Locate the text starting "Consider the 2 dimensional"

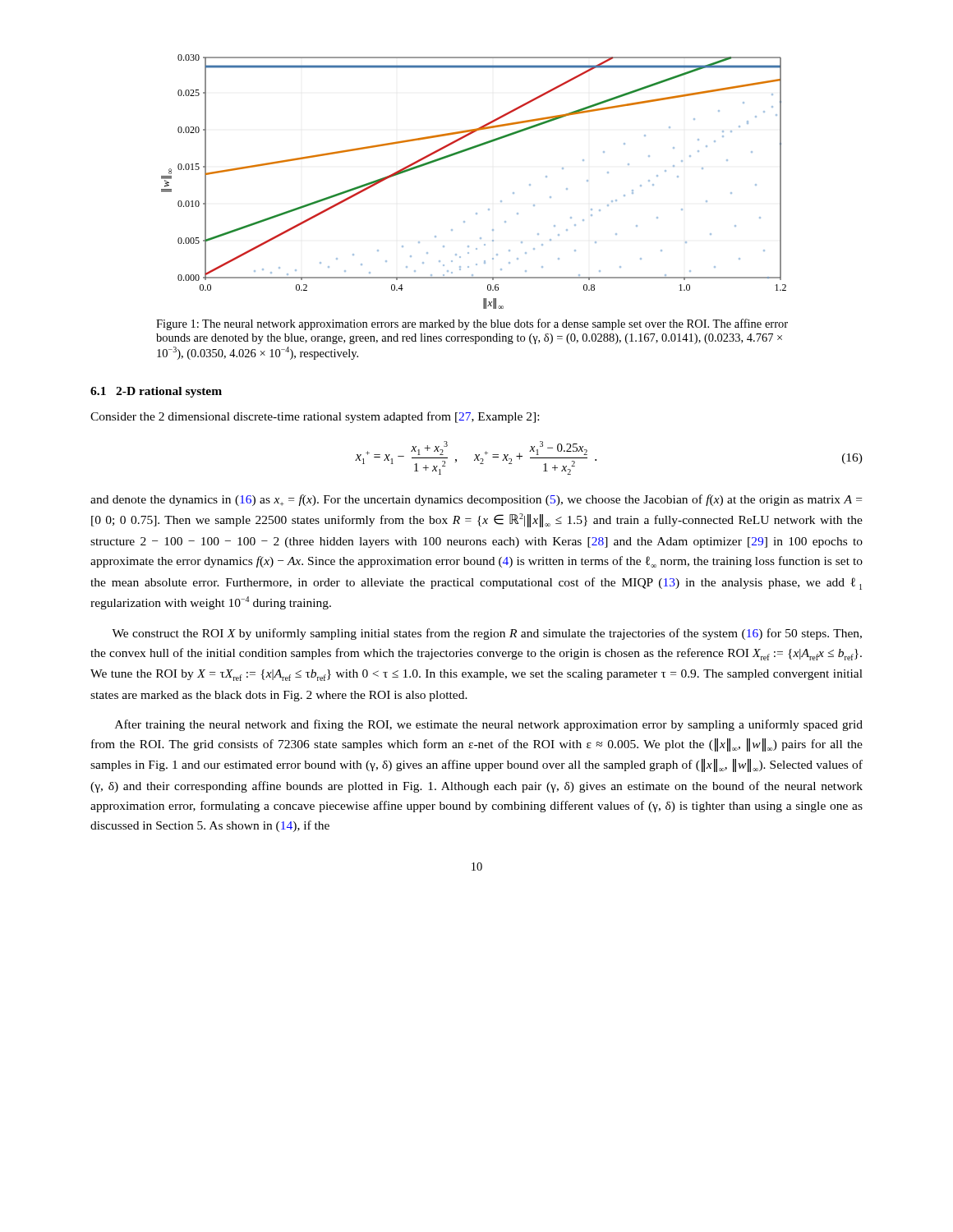pyautogui.click(x=315, y=416)
